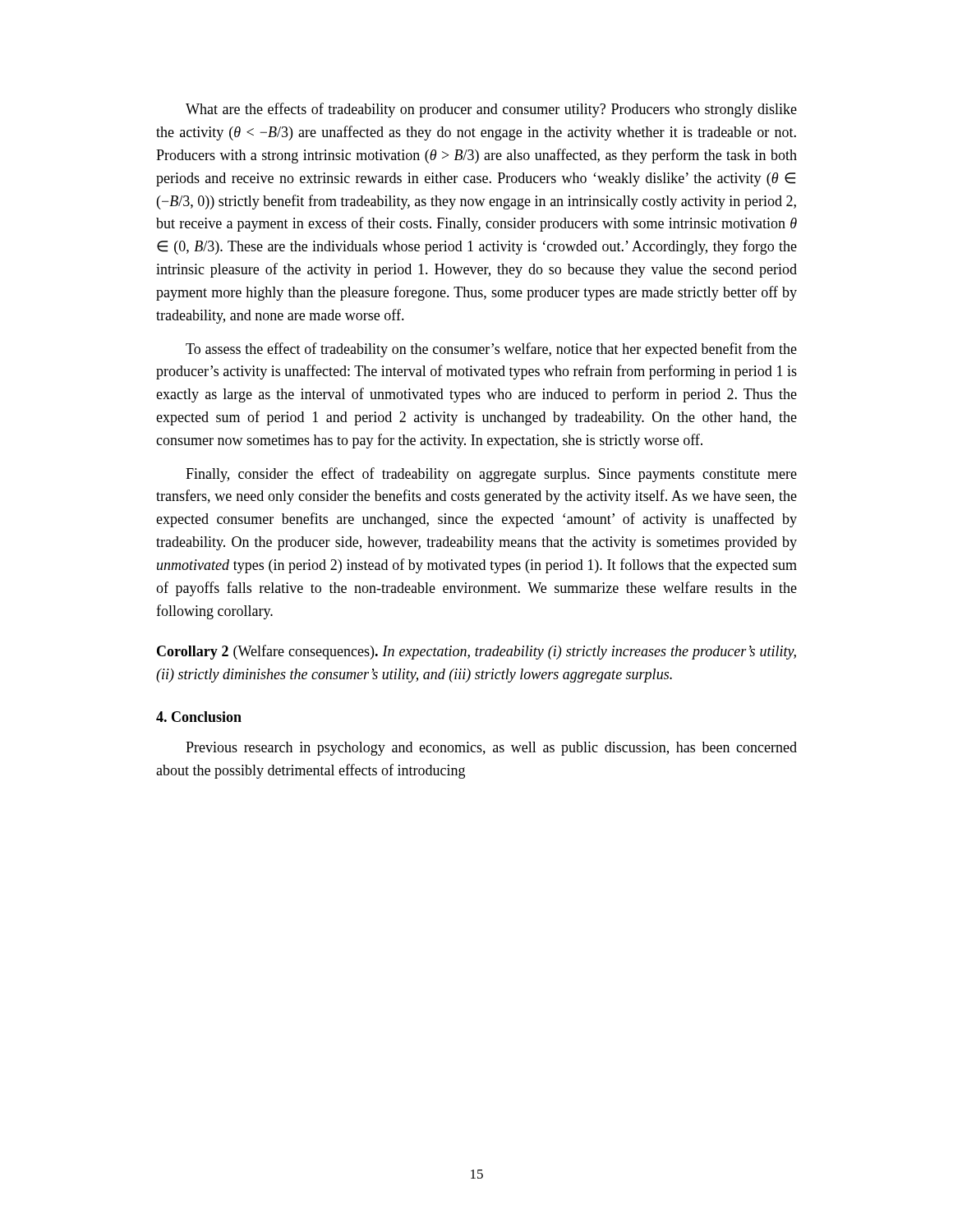The width and height of the screenshot is (953, 1232).
Task: Point to the region starting "Previous research in psychology"
Action: [x=476, y=759]
